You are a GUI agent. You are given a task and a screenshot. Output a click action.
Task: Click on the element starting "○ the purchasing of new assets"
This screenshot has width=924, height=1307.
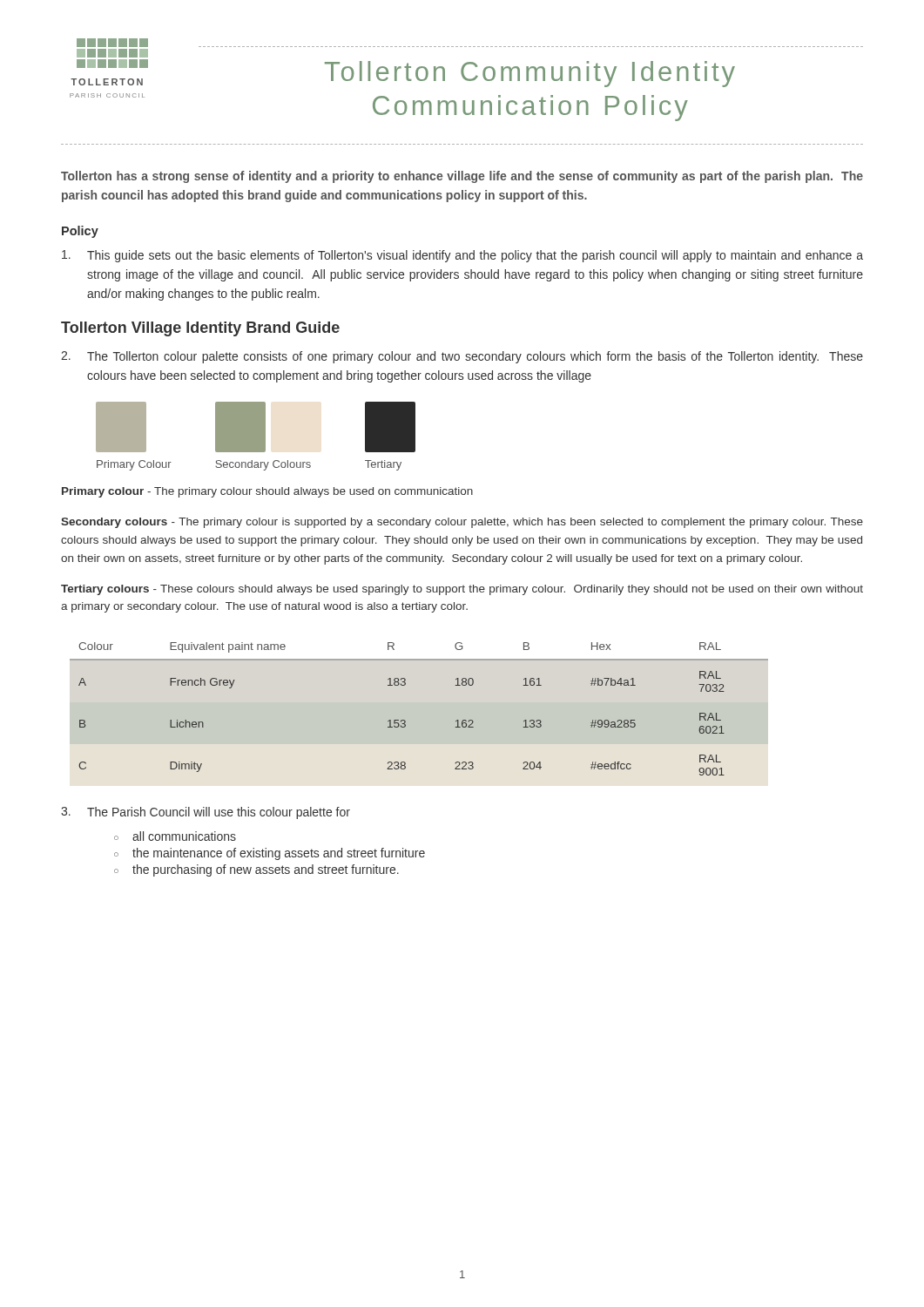256,870
